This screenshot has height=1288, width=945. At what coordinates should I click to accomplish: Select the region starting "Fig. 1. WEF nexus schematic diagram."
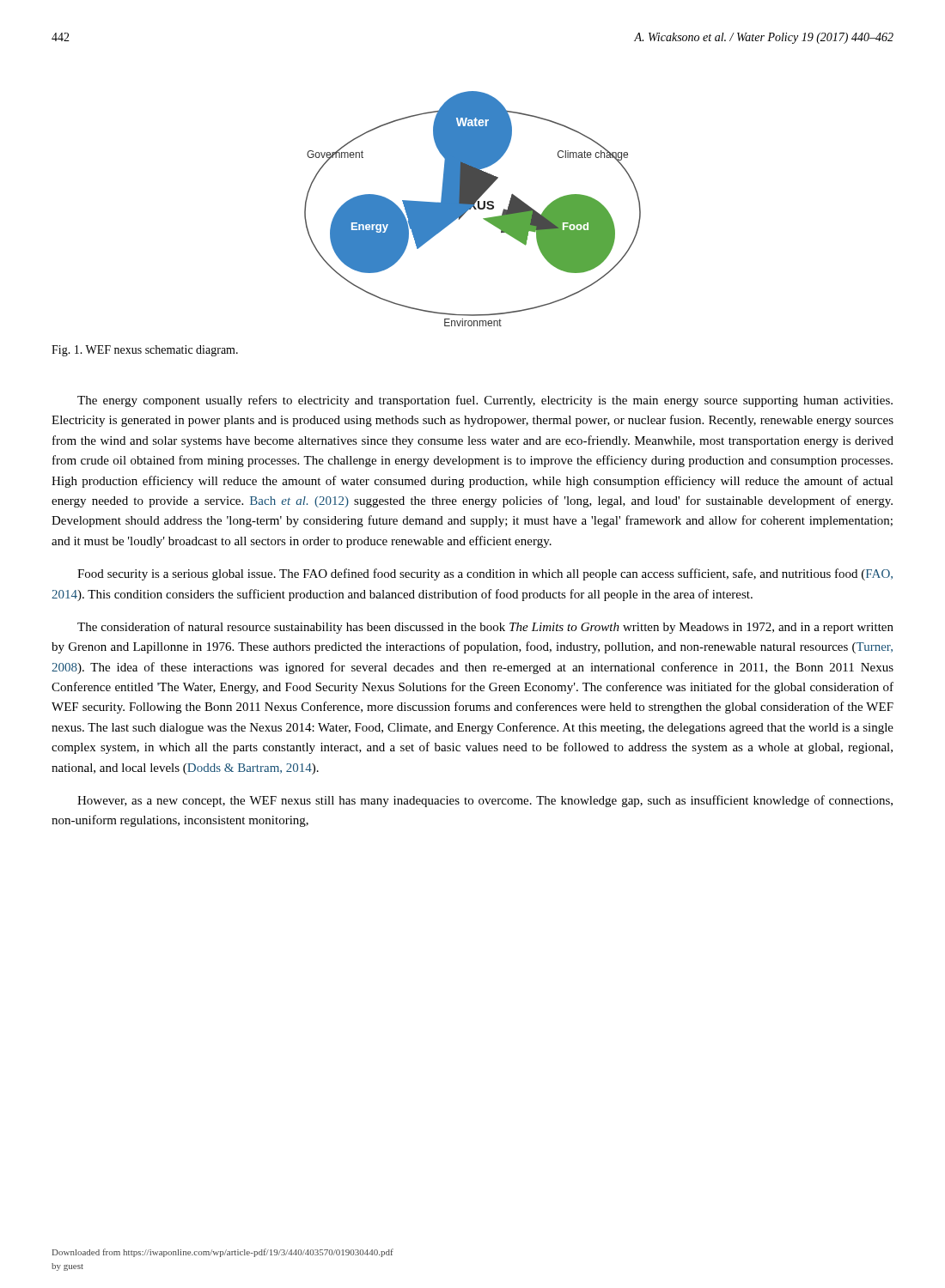145,350
